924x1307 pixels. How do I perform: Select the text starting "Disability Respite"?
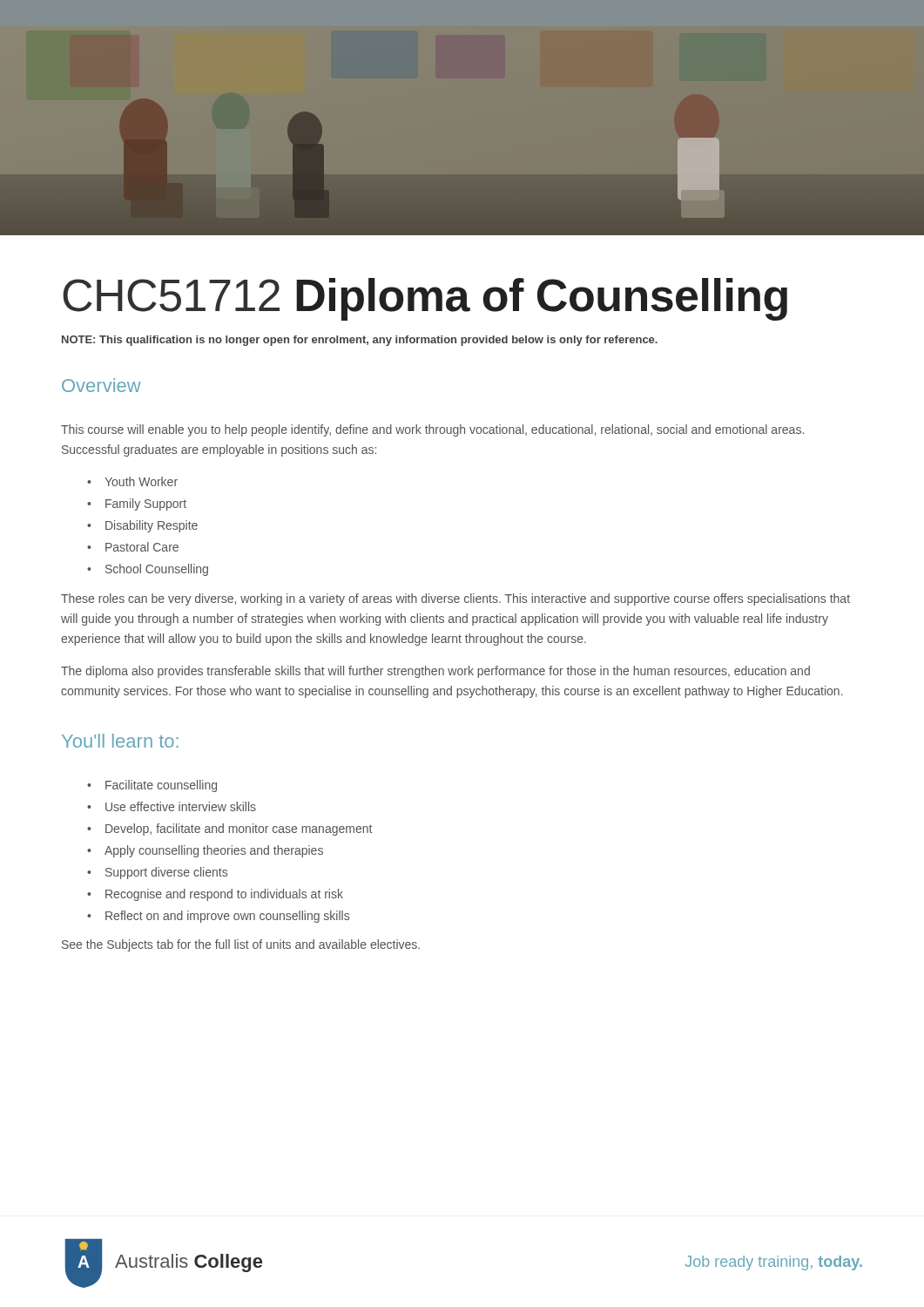[142, 526]
